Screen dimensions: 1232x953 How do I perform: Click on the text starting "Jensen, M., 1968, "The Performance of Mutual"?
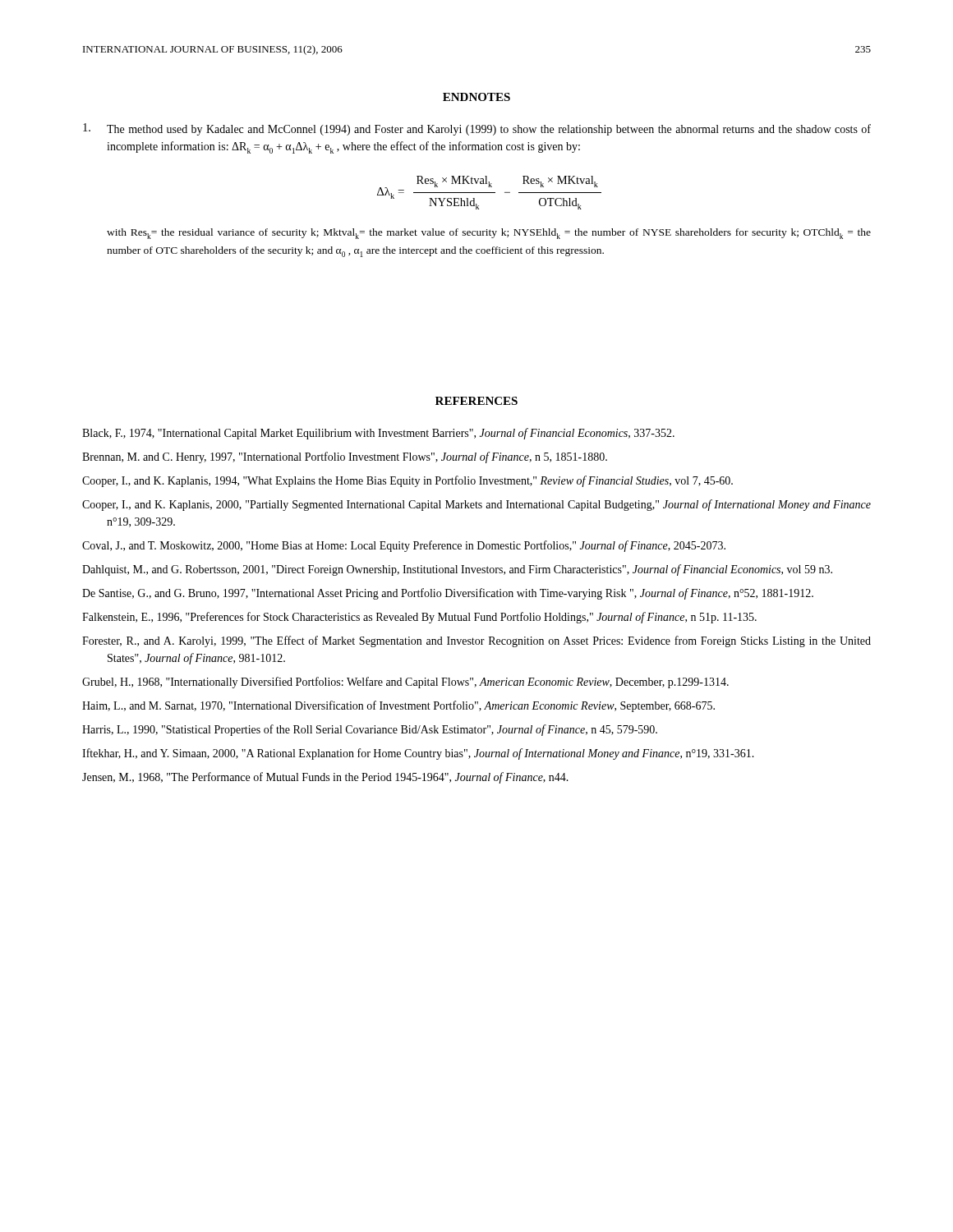(325, 777)
